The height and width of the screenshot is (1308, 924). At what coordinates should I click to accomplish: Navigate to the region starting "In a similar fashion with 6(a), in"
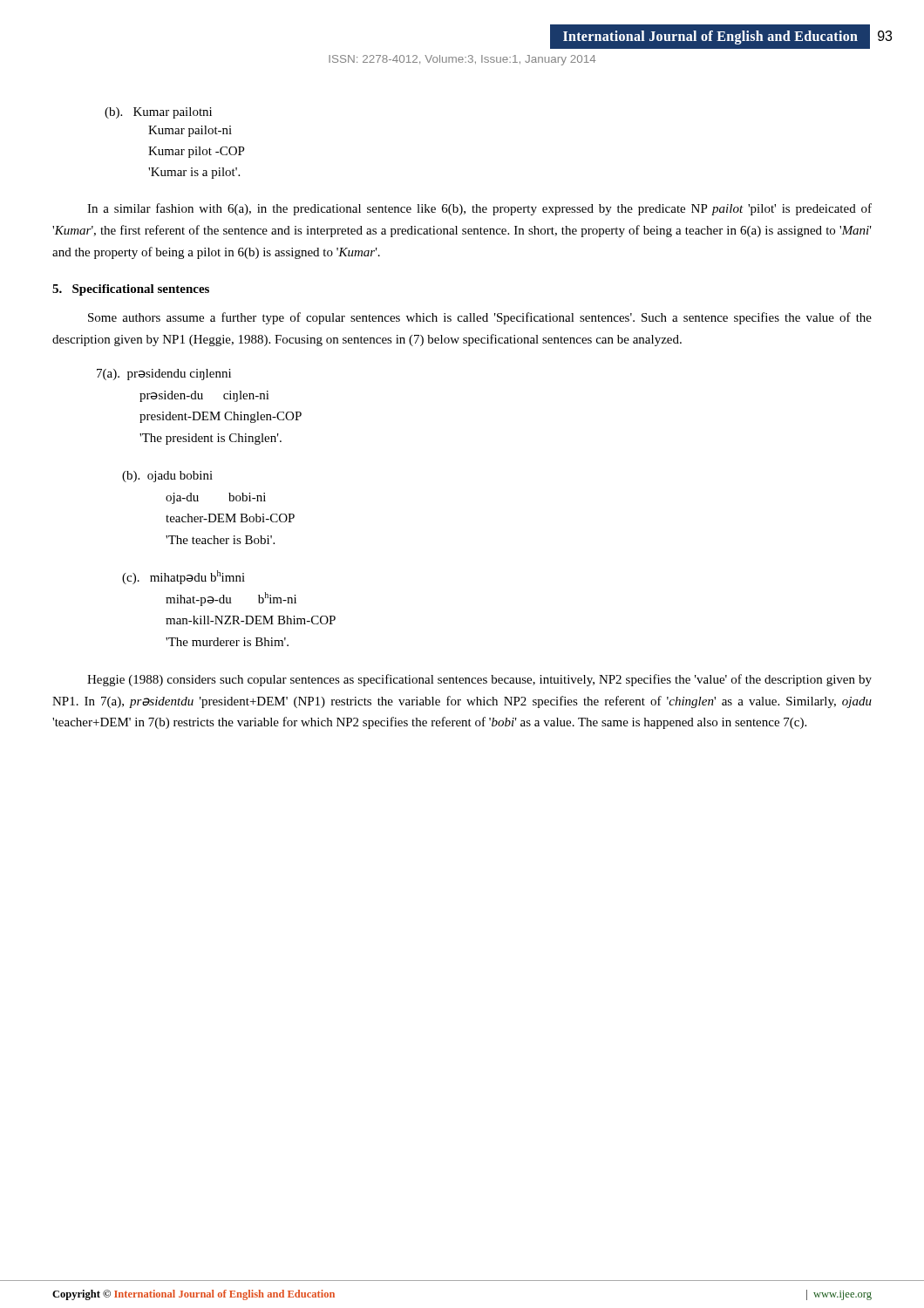click(462, 230)
